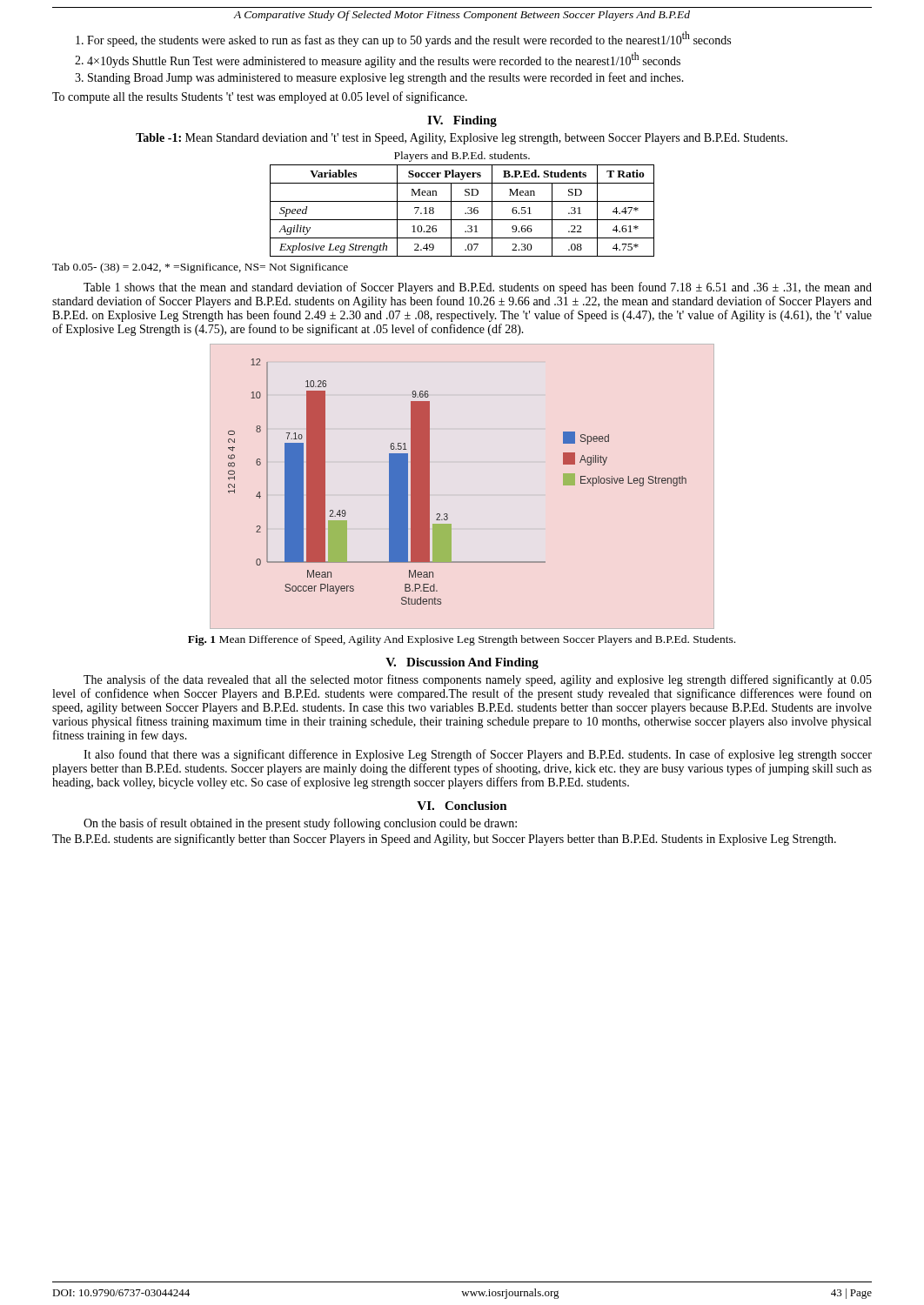Select the grouped bar chart

click(x=462, y=487)
